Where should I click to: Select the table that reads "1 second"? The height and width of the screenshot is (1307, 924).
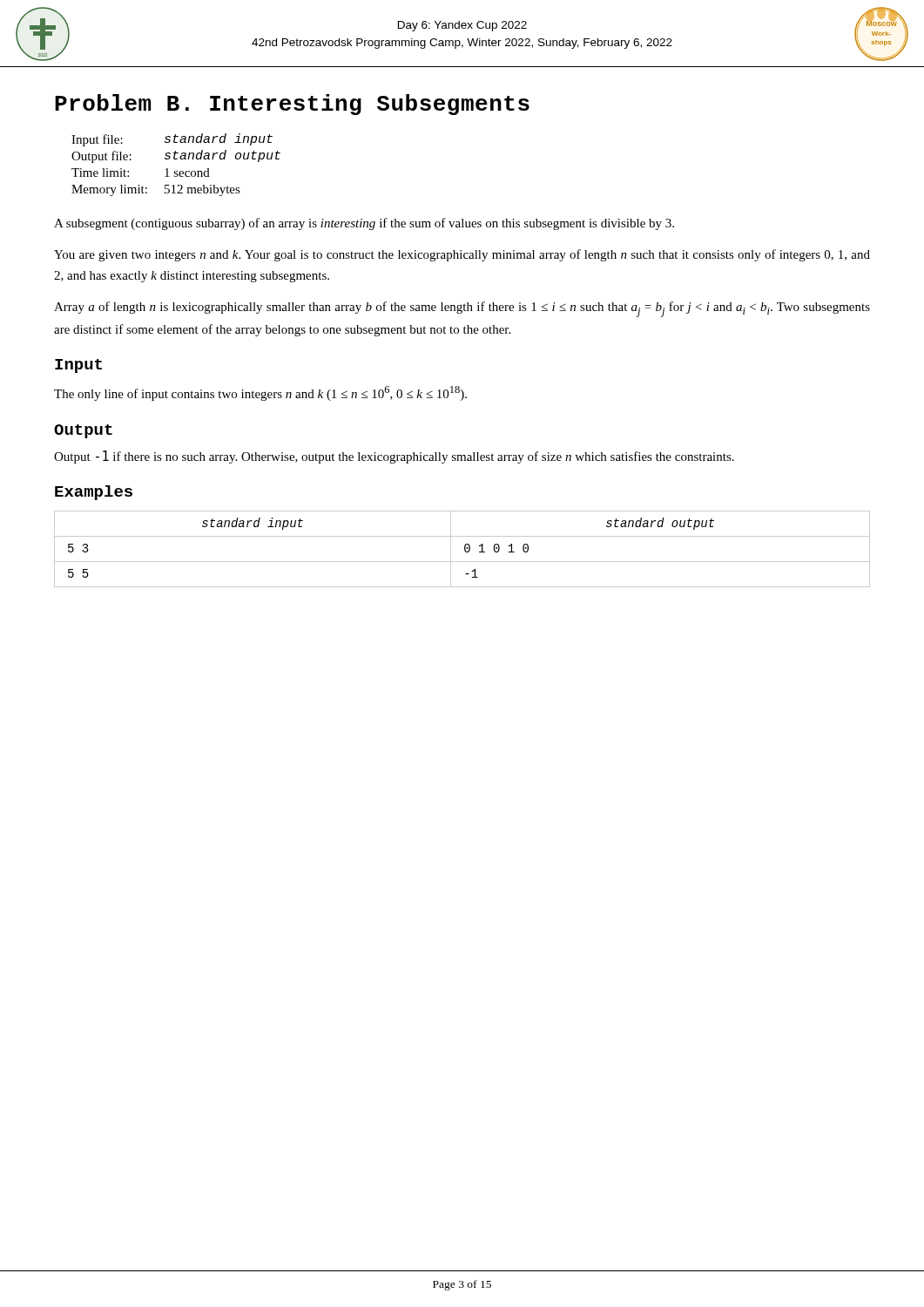click(462, 165)
